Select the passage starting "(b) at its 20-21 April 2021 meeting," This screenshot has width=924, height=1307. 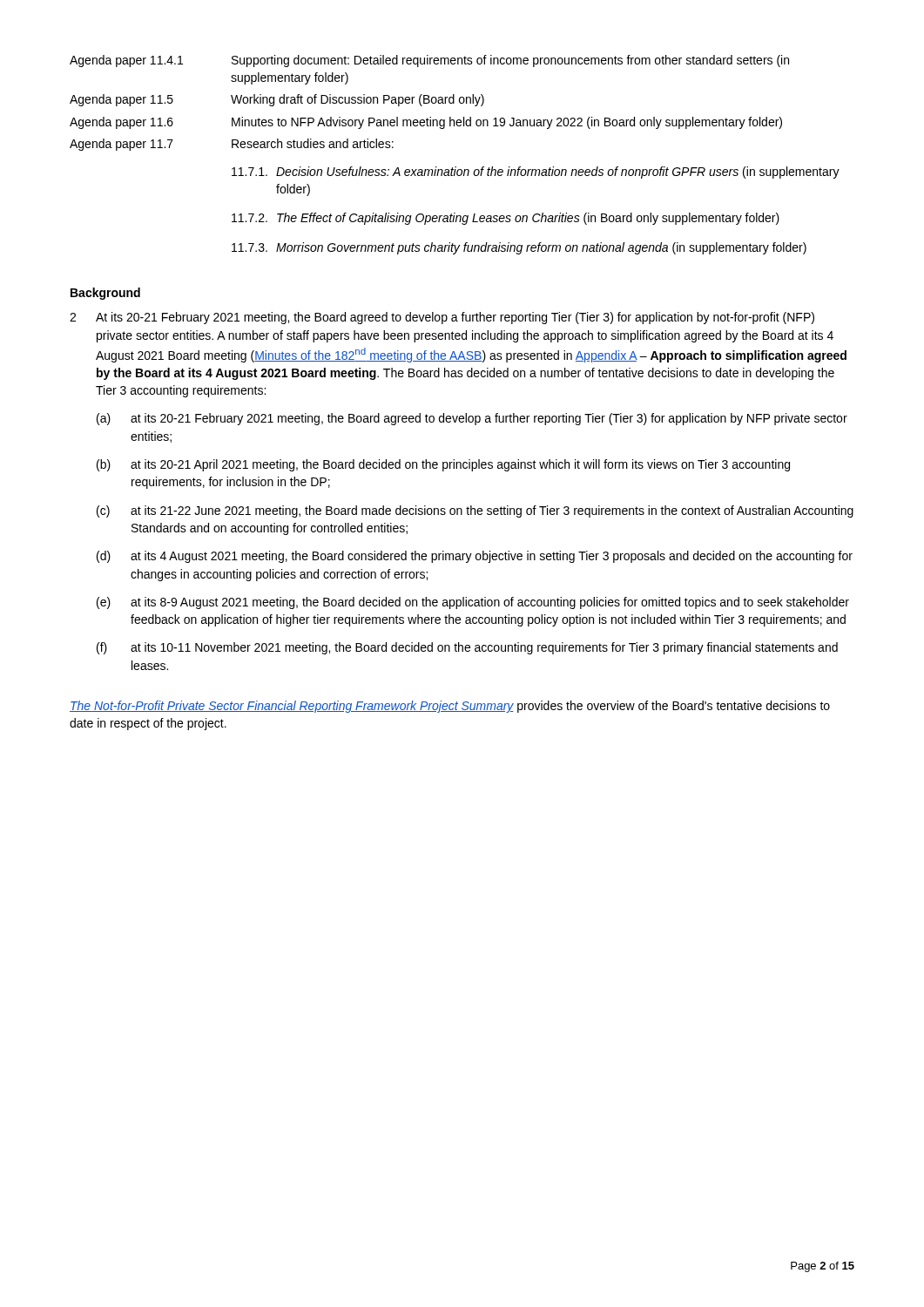(475, 473)
